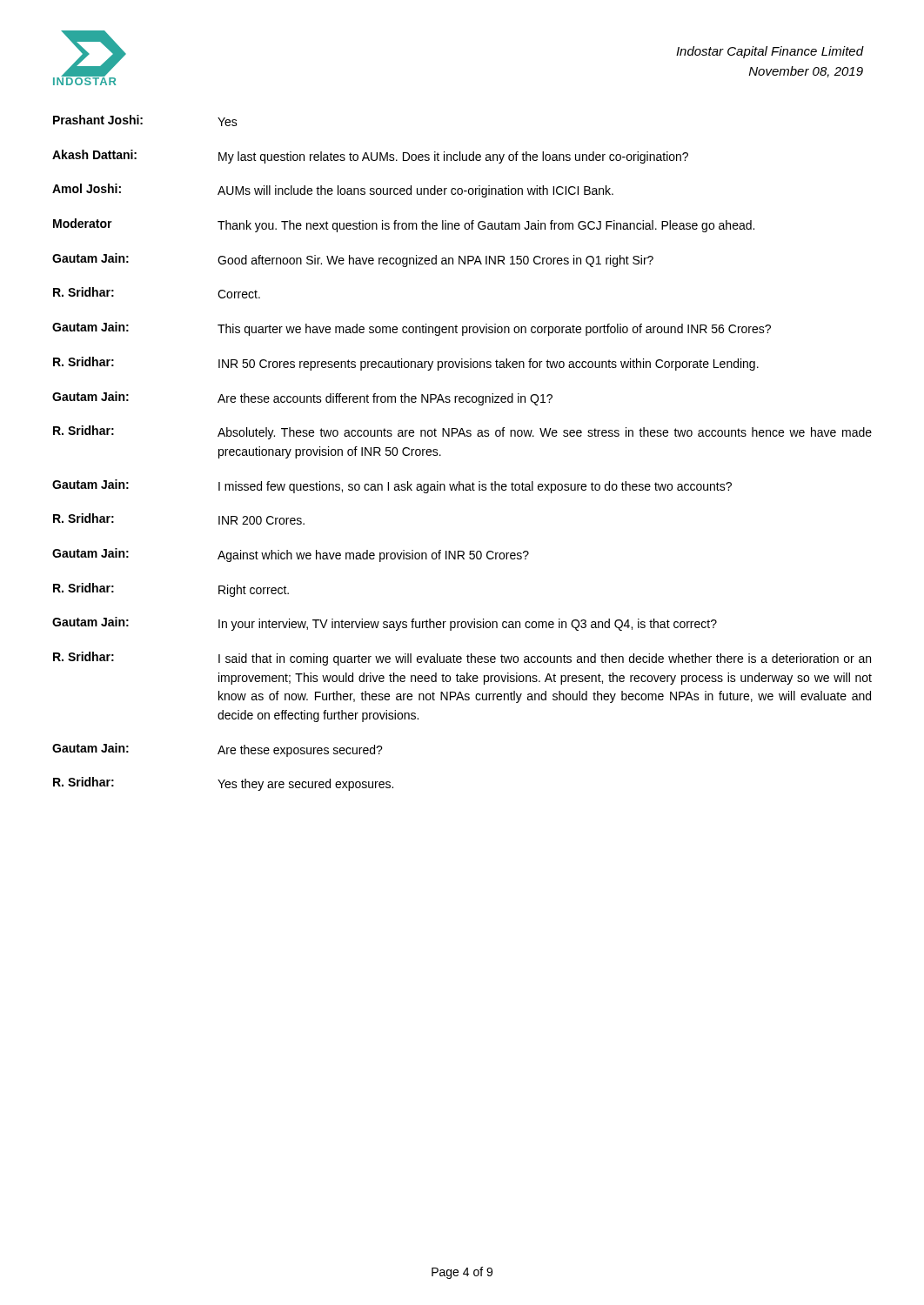
Task: Select the logo
Action: click(113, 58)
